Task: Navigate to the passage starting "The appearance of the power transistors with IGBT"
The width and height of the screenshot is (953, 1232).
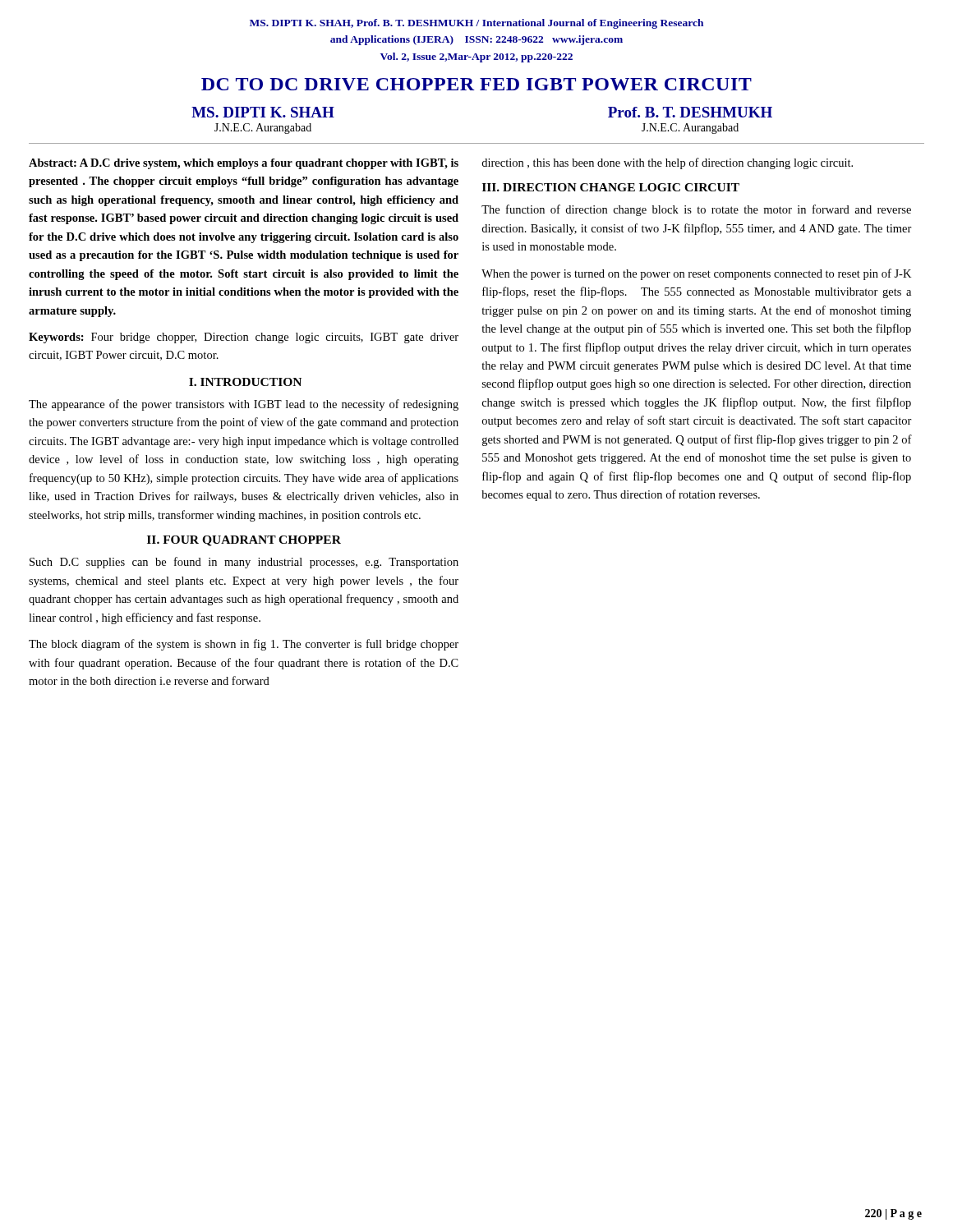Action: coord(244,459)
